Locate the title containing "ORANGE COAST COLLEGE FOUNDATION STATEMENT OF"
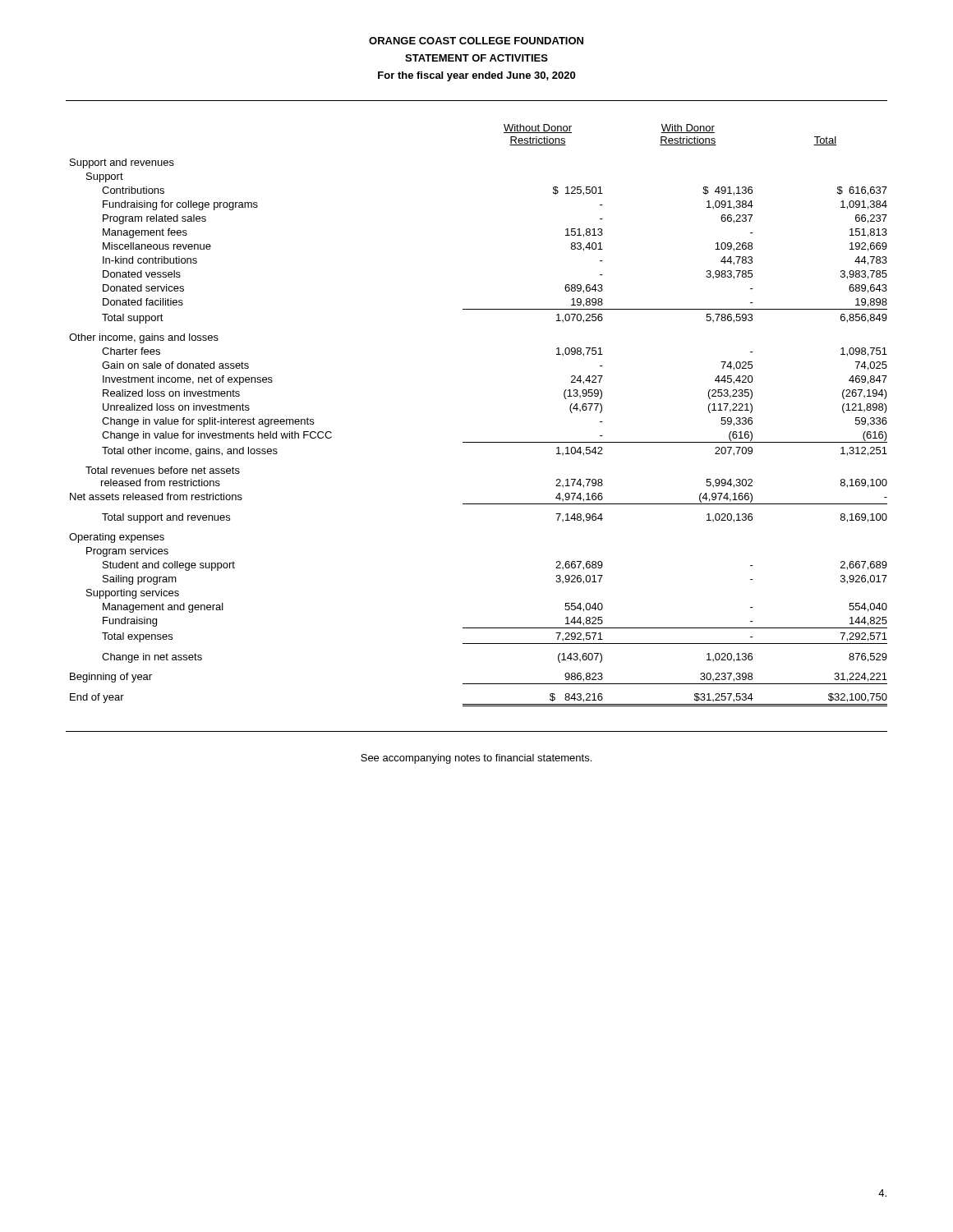 coord(476,58)
